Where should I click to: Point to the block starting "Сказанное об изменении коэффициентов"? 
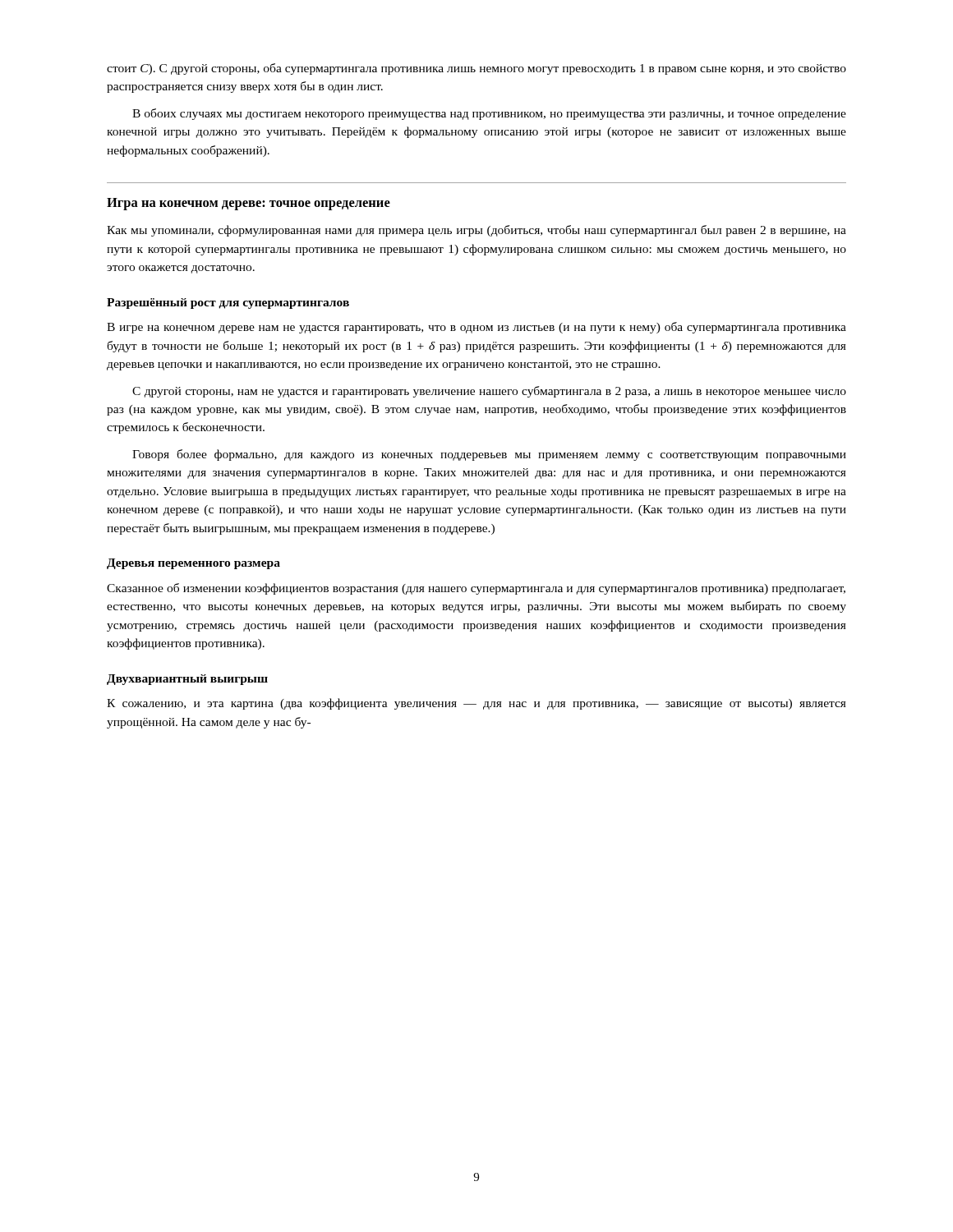(x=476, y=616)
